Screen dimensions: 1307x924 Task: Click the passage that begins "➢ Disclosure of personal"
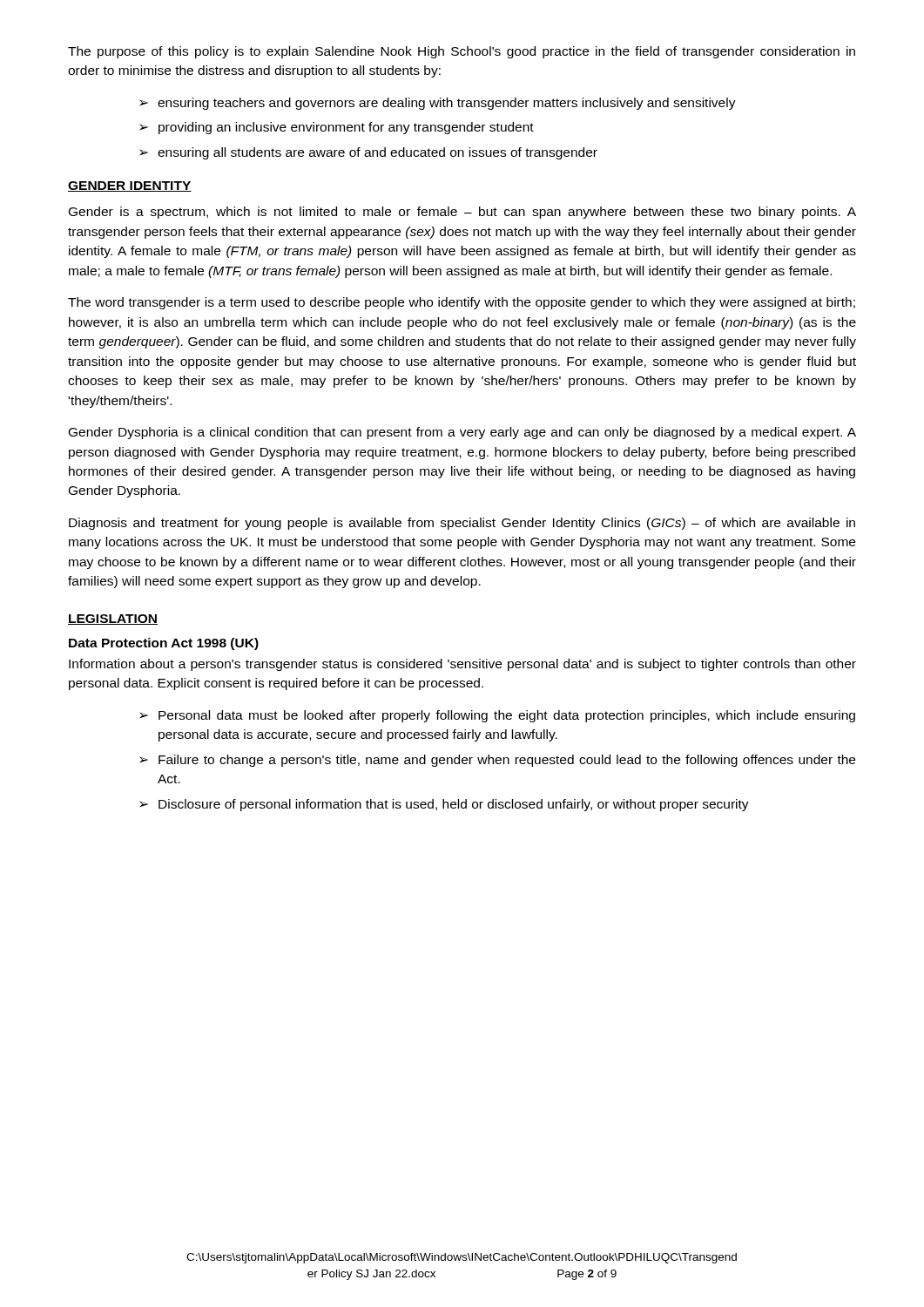pos(497,804)
